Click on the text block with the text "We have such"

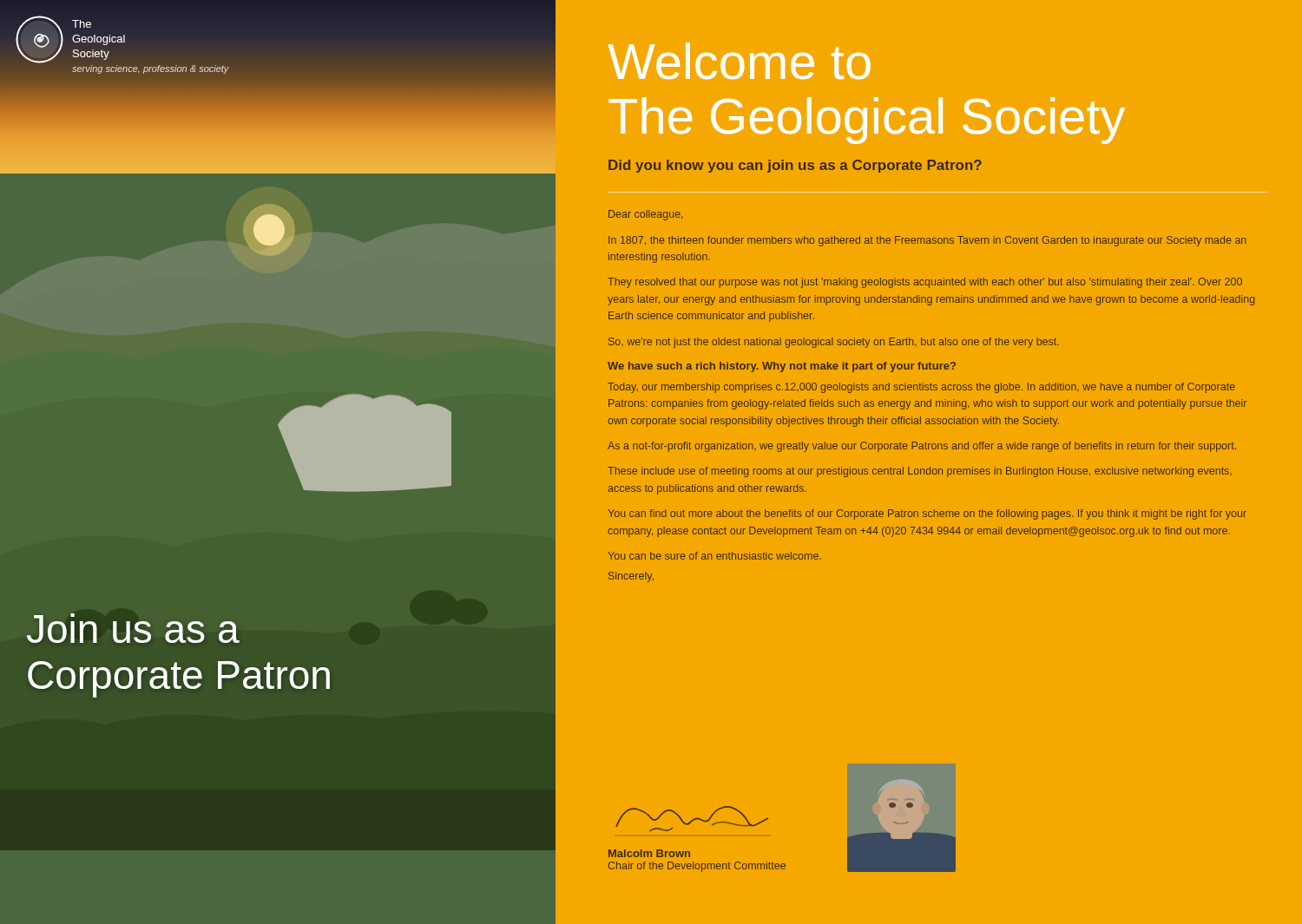point(782,366)
